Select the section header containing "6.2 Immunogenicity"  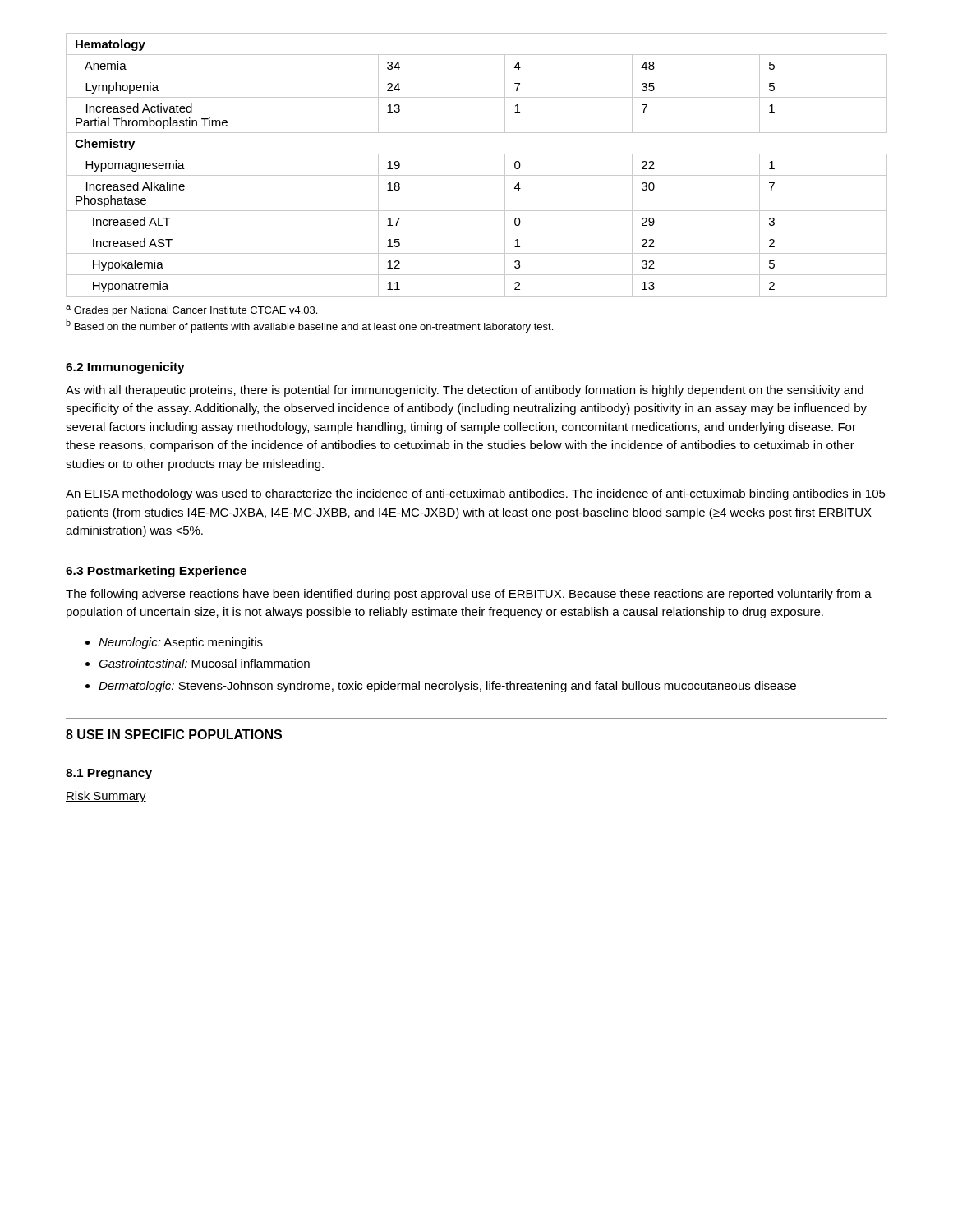(x=125, y=366)
